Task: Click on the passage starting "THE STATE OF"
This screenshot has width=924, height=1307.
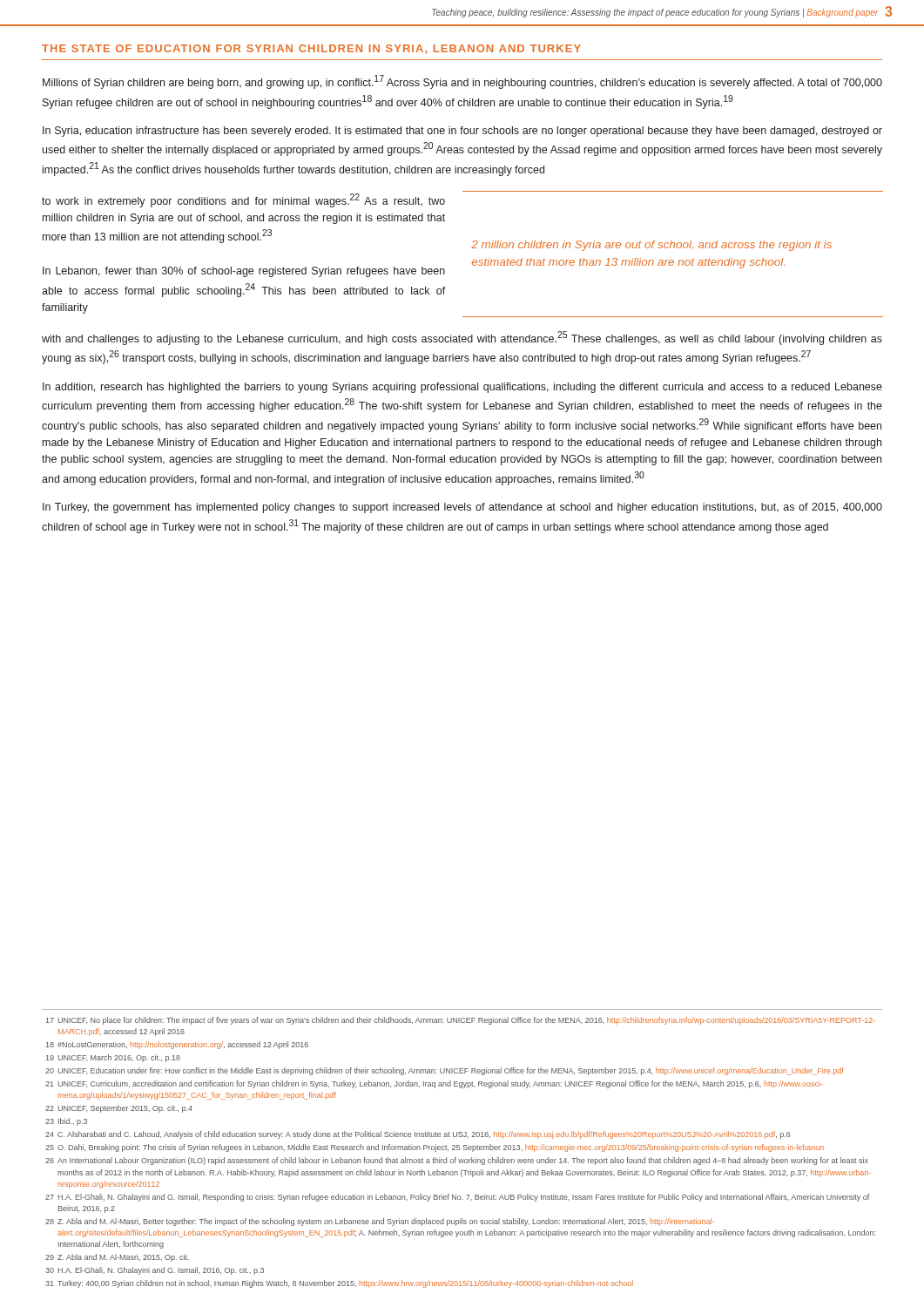Action: point(312,48)
